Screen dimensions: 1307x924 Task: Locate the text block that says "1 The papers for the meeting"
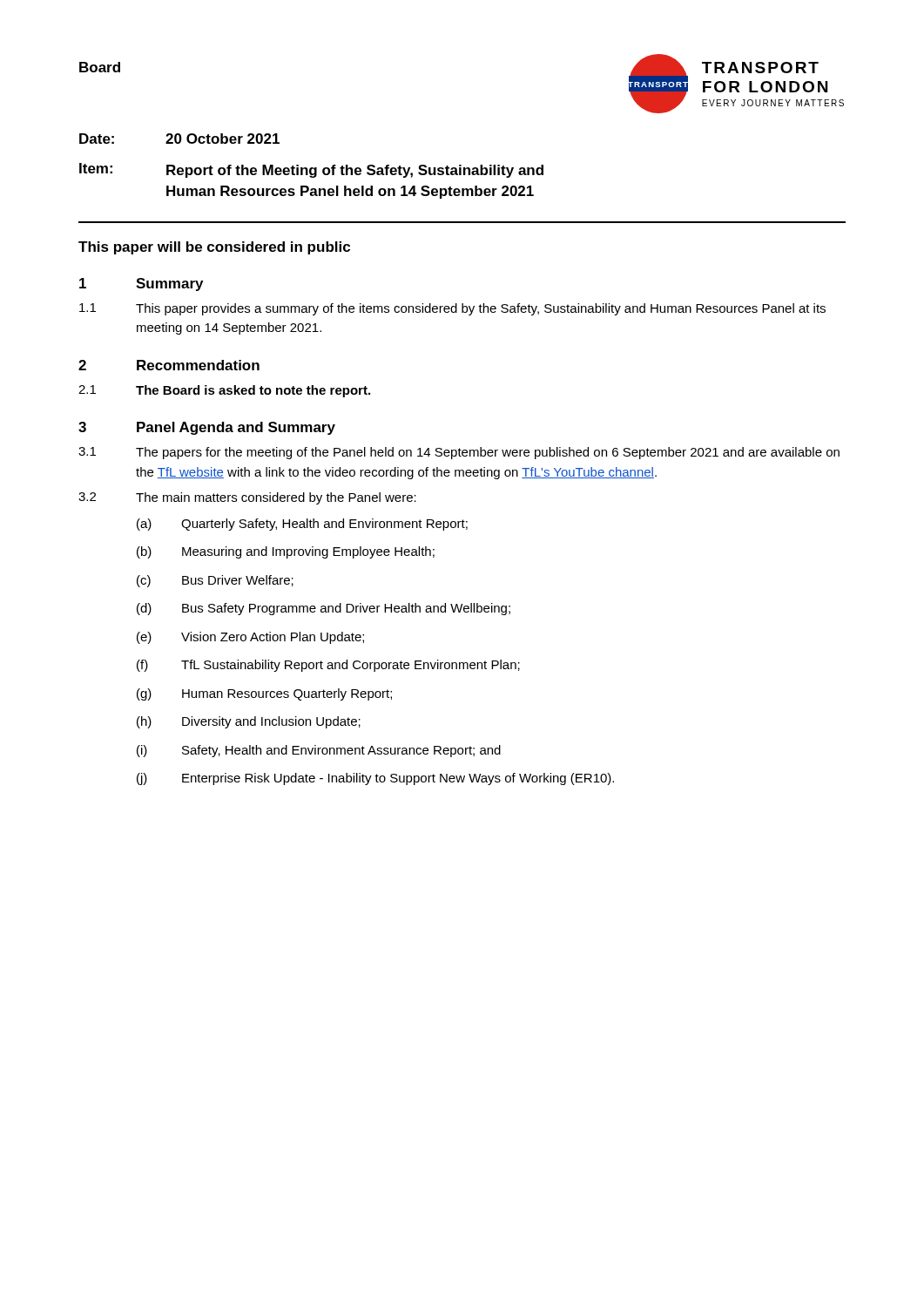462,462
